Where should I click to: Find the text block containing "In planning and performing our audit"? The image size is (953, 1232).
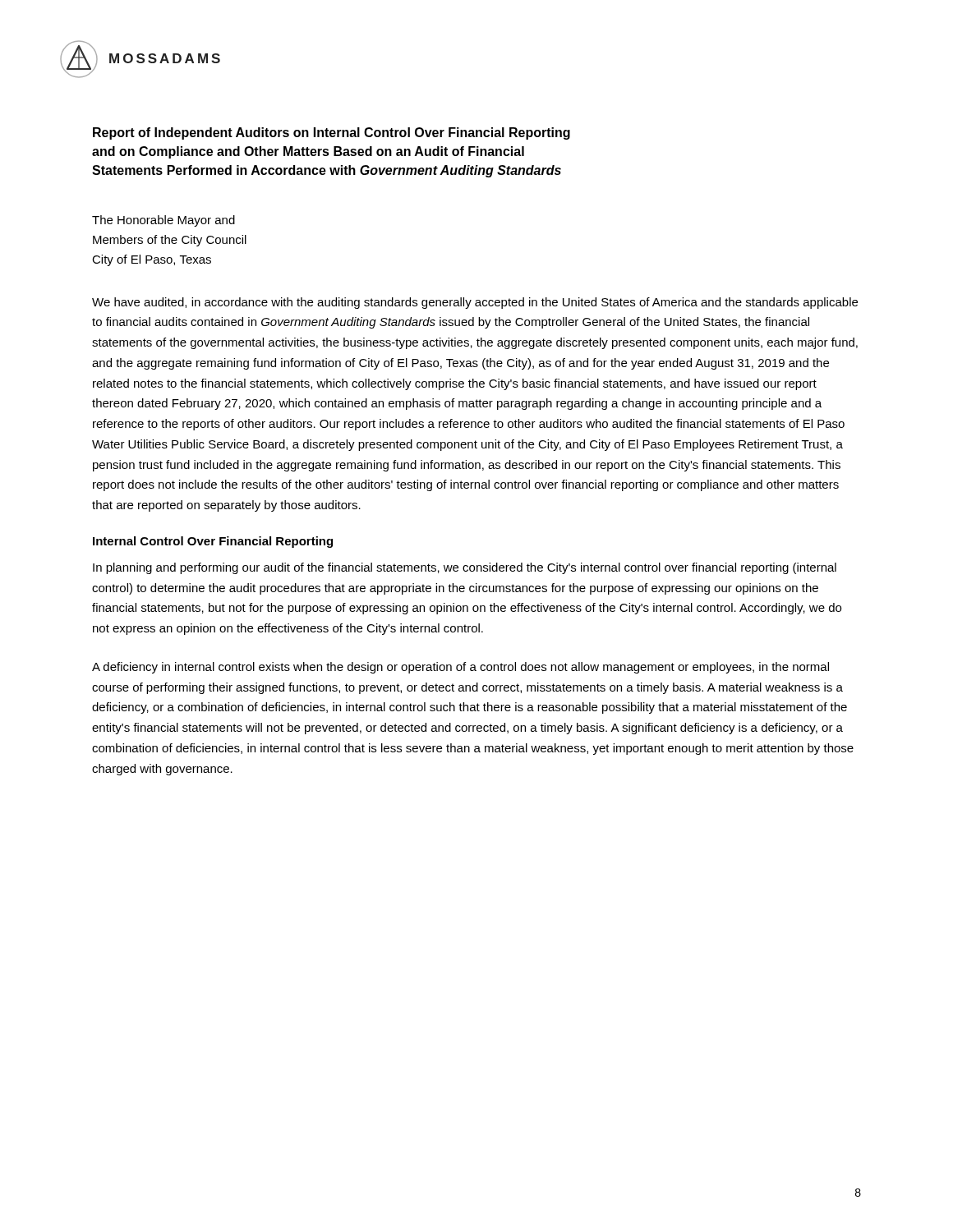click(467, 597)
